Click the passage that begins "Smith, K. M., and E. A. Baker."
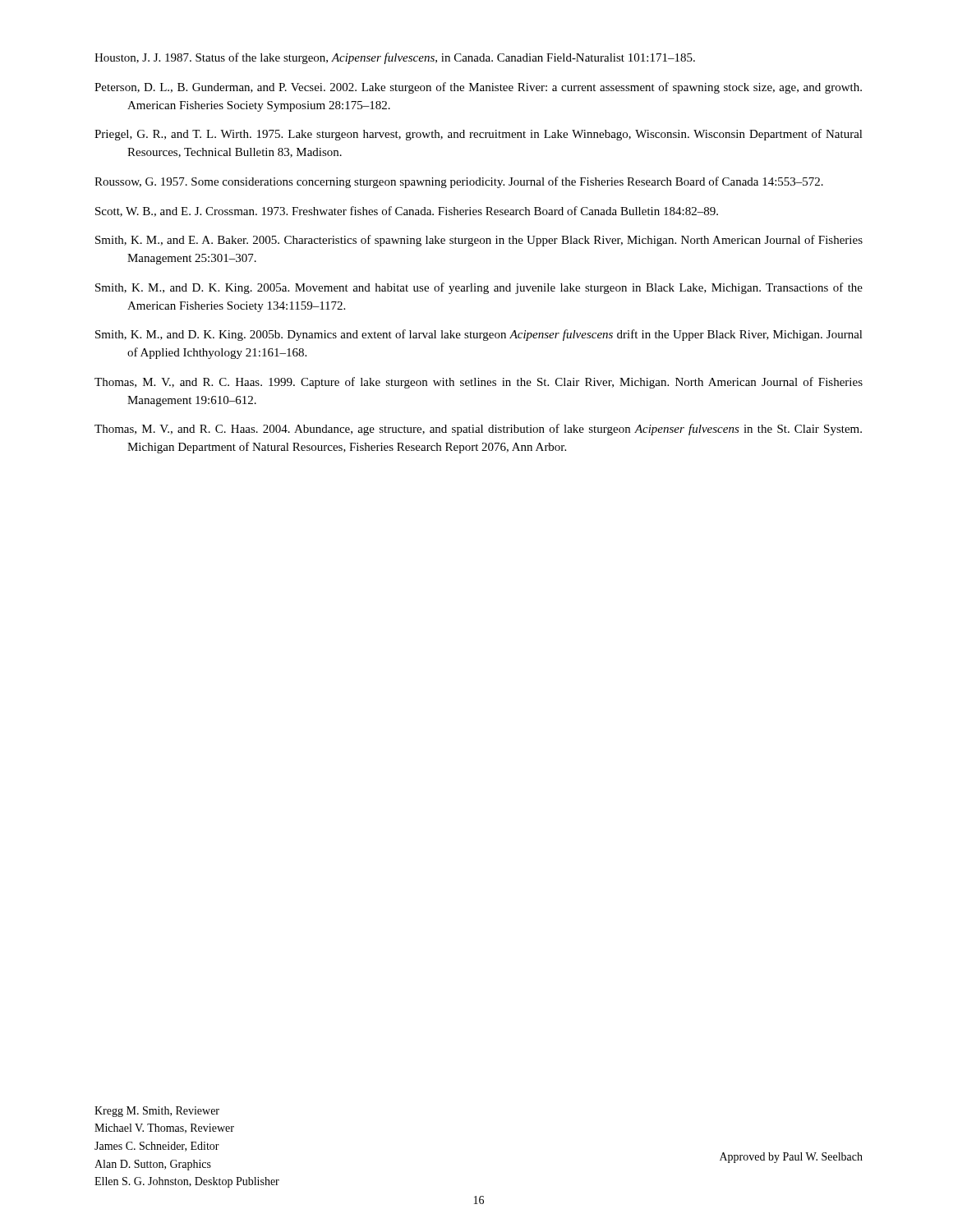Viewport: 953px width, 1232px height. point(479,249)
